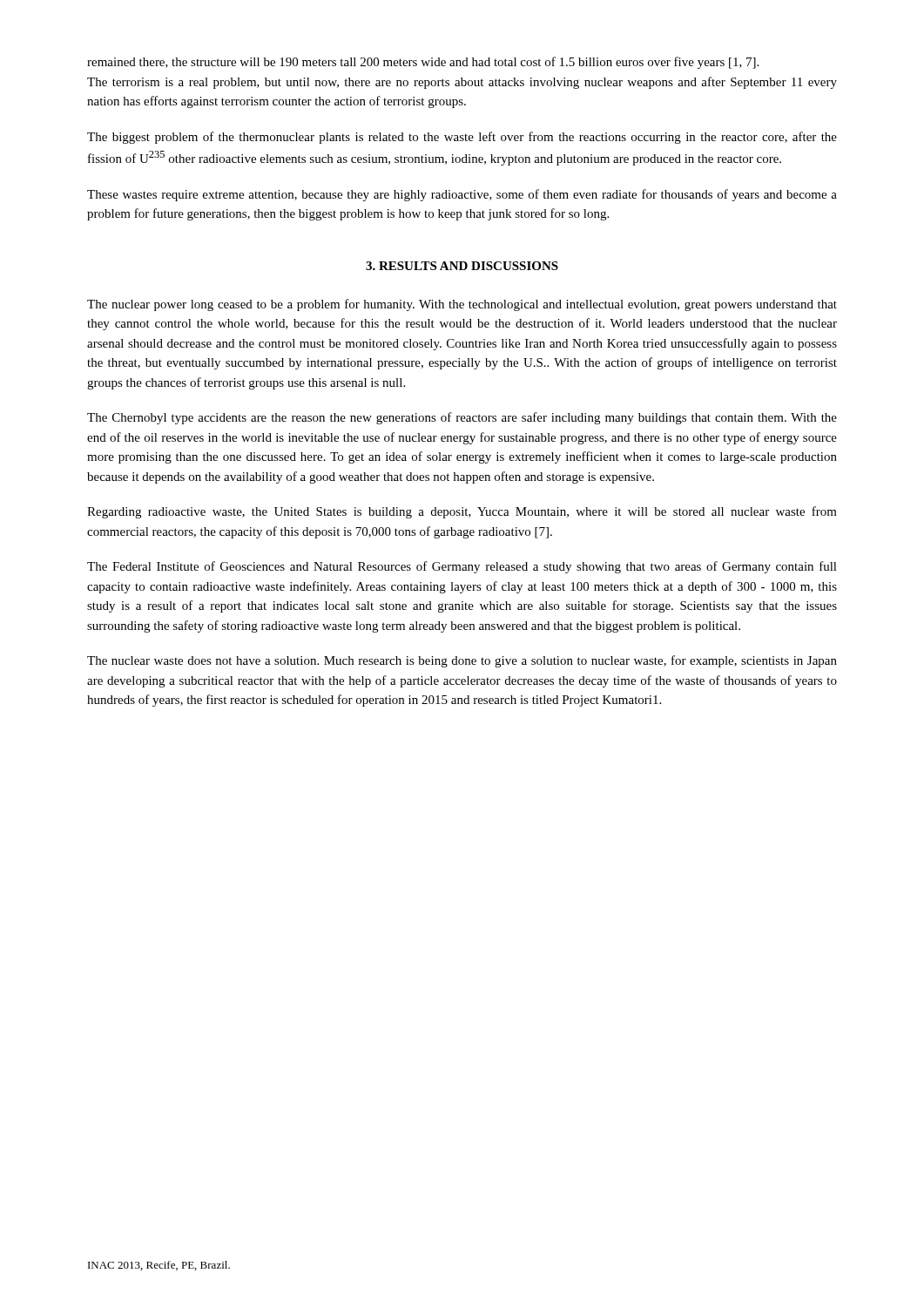The width and height of the screenshot is (924, 1307).
Task: Select the text block with the text "The biggest problem of the thermonuclear plants is"
Action: (462, 147)
